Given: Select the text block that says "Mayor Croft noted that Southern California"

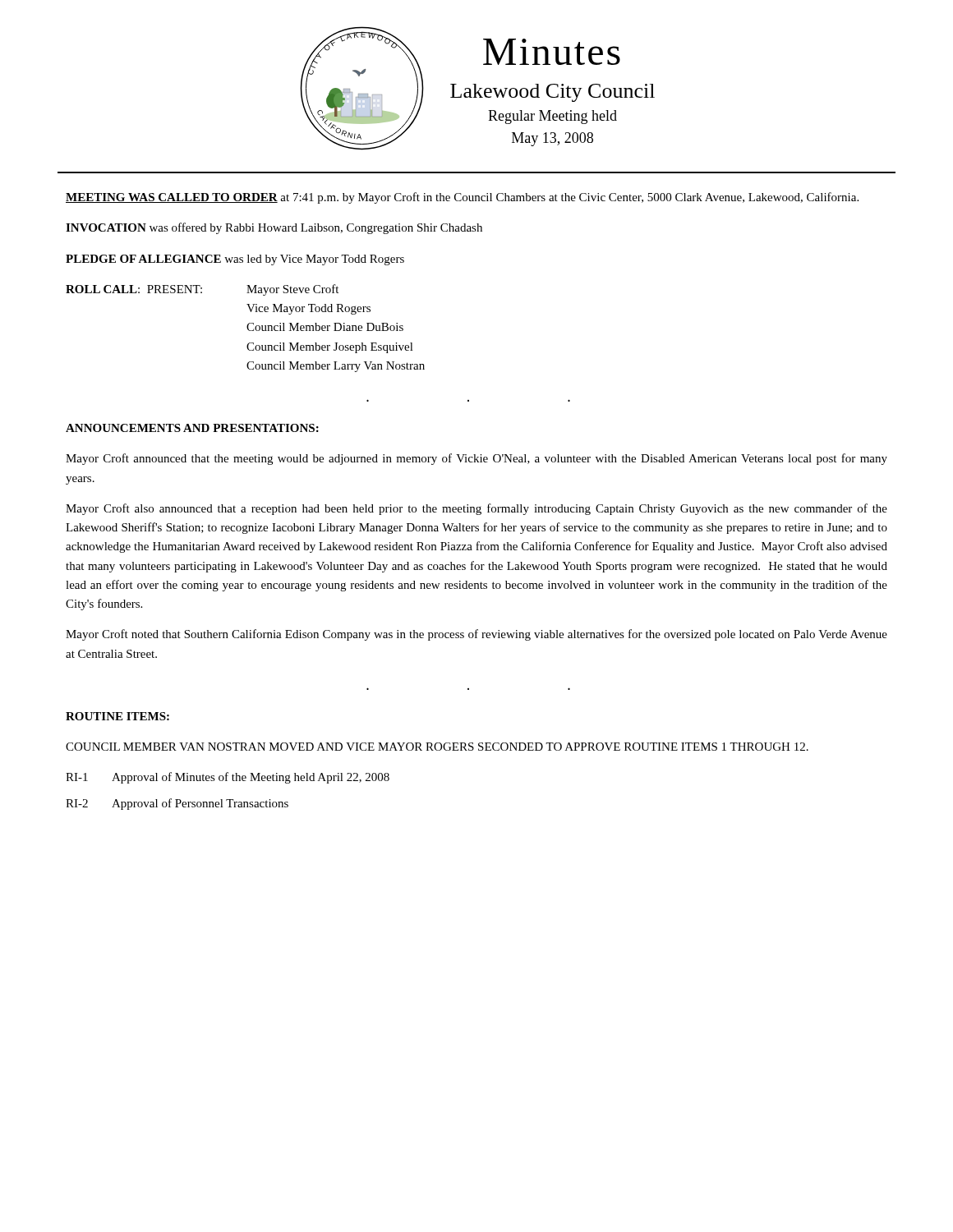Looking at the screenshot, I should [476, 644].
